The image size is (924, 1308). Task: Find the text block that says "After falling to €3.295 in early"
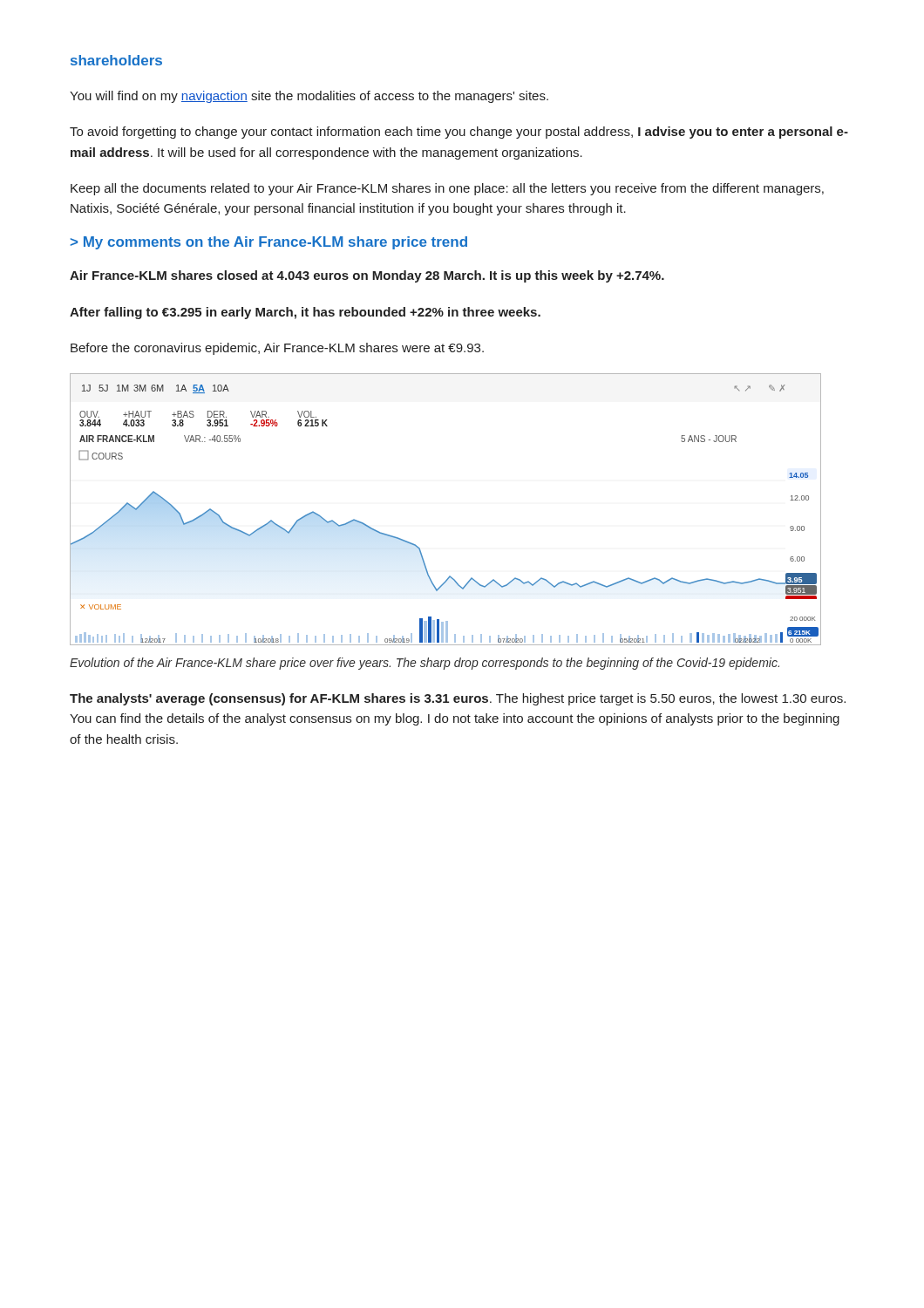point(305,311)
